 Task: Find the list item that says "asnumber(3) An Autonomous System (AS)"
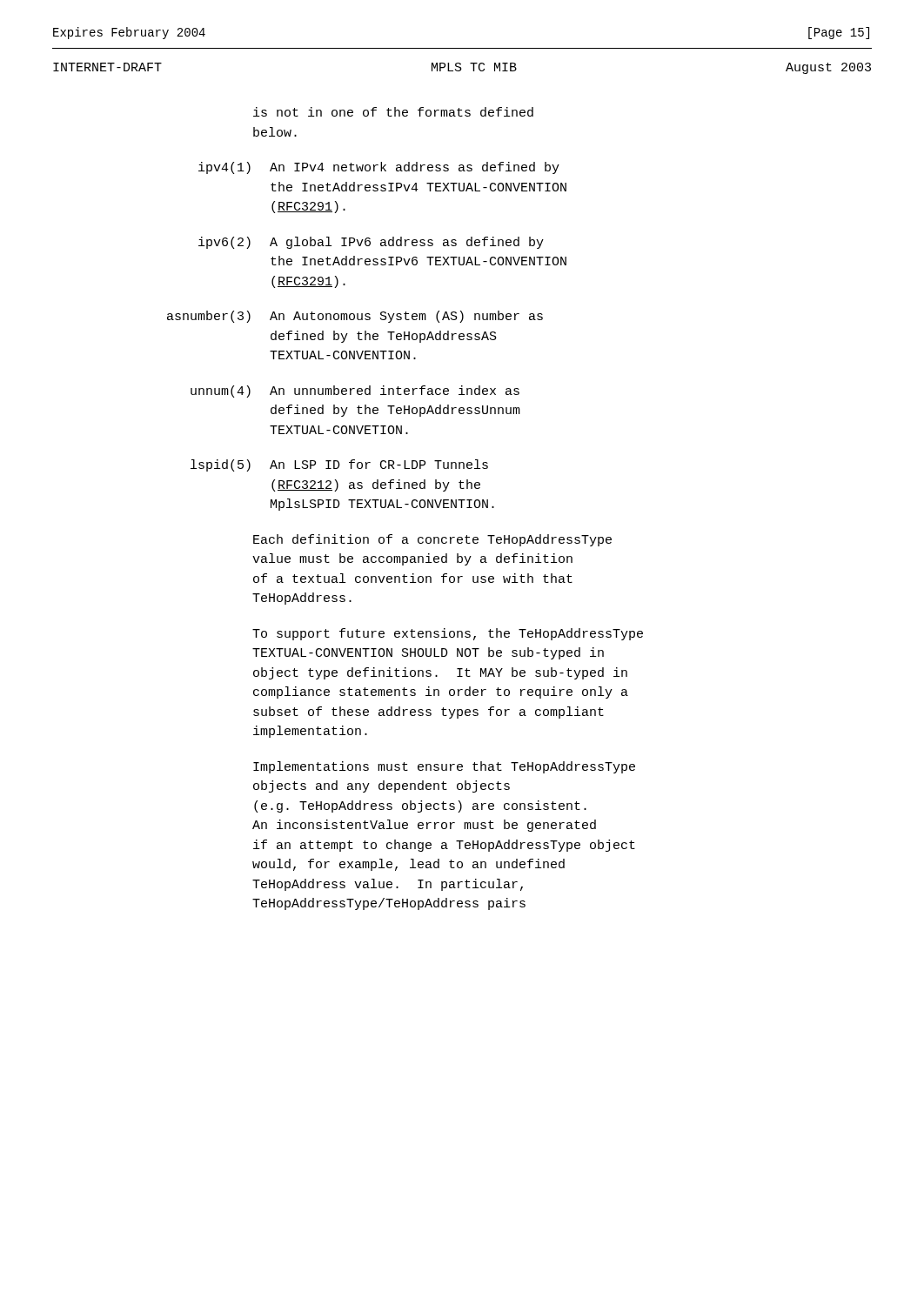462,337
